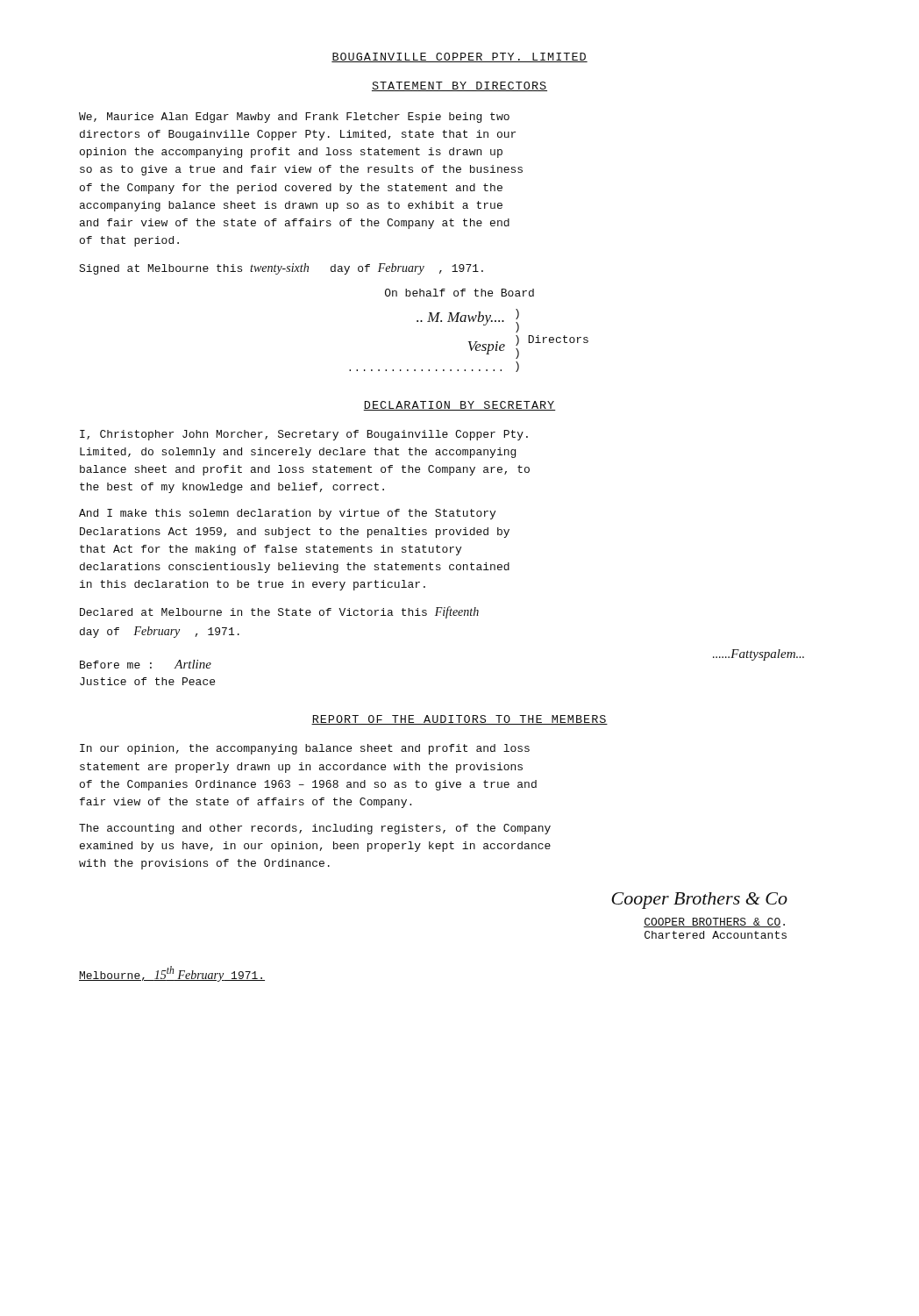Click on the section header containing "STATEMENT BY DIRECTORS"

click(460, 86)
